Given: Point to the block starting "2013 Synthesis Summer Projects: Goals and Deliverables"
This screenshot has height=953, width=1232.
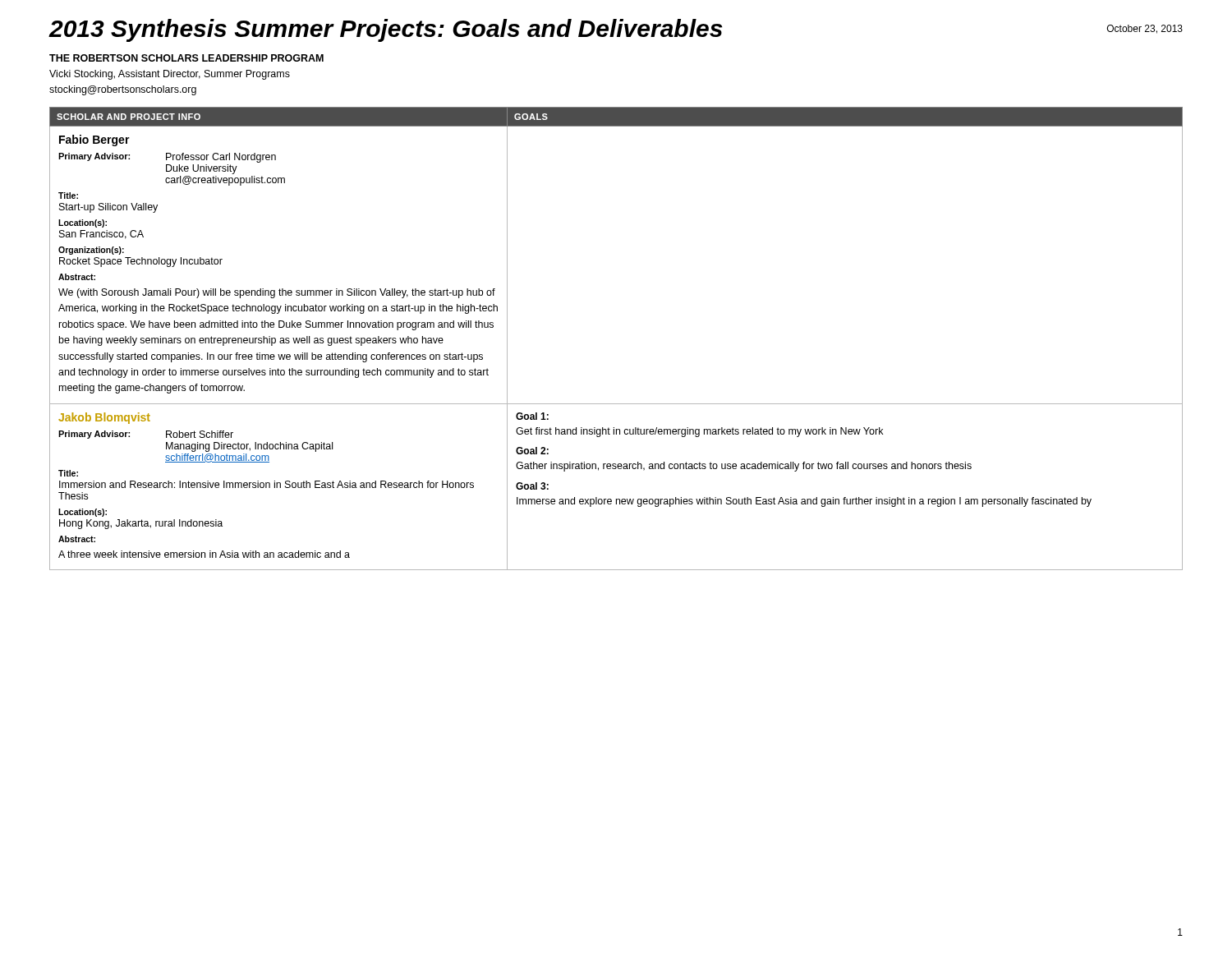Looking at the screenshot, I should pyautogui.click(x=386, y=29).
